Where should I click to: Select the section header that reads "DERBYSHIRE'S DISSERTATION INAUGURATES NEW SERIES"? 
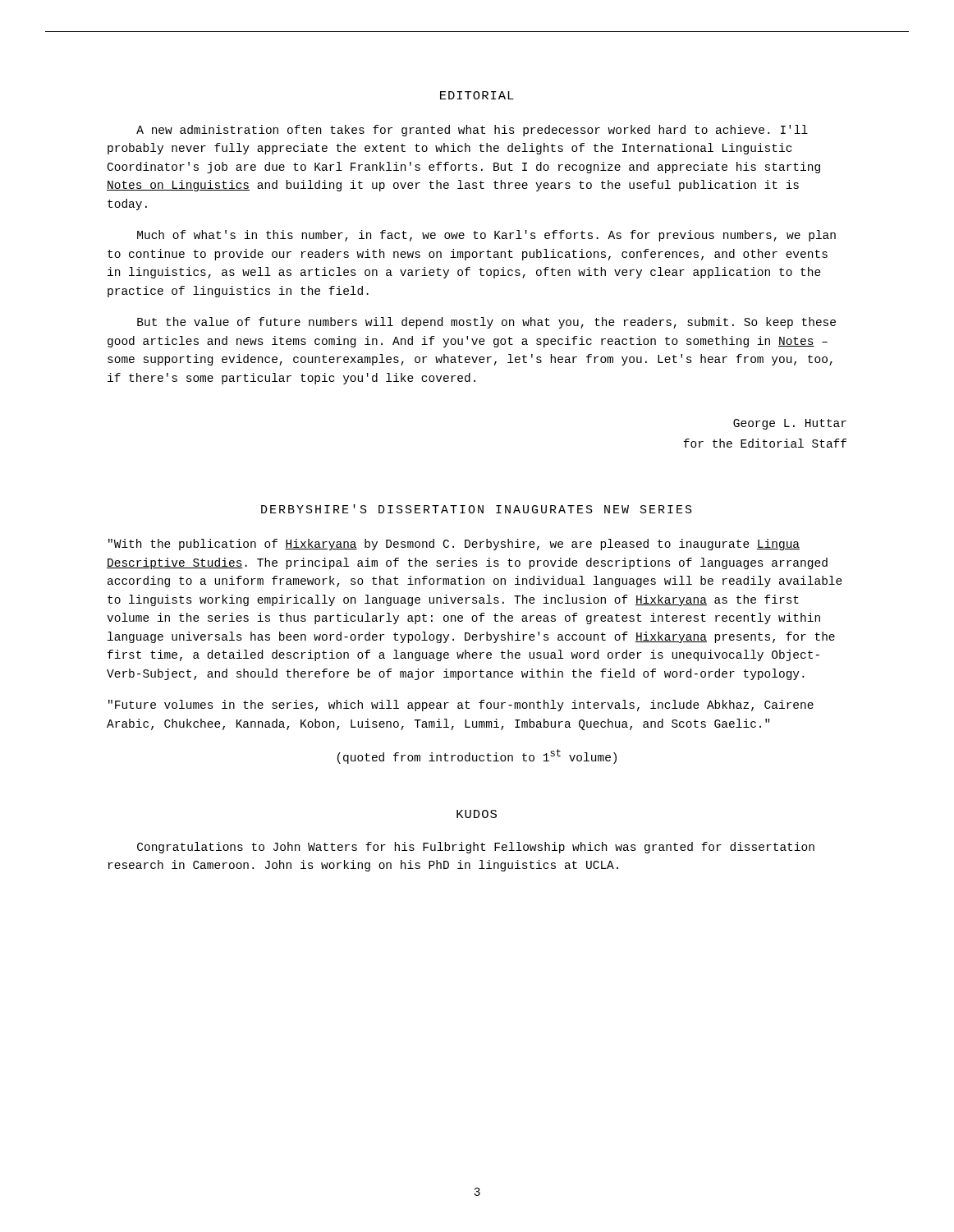pyautogui.click(x=477, y=511)
